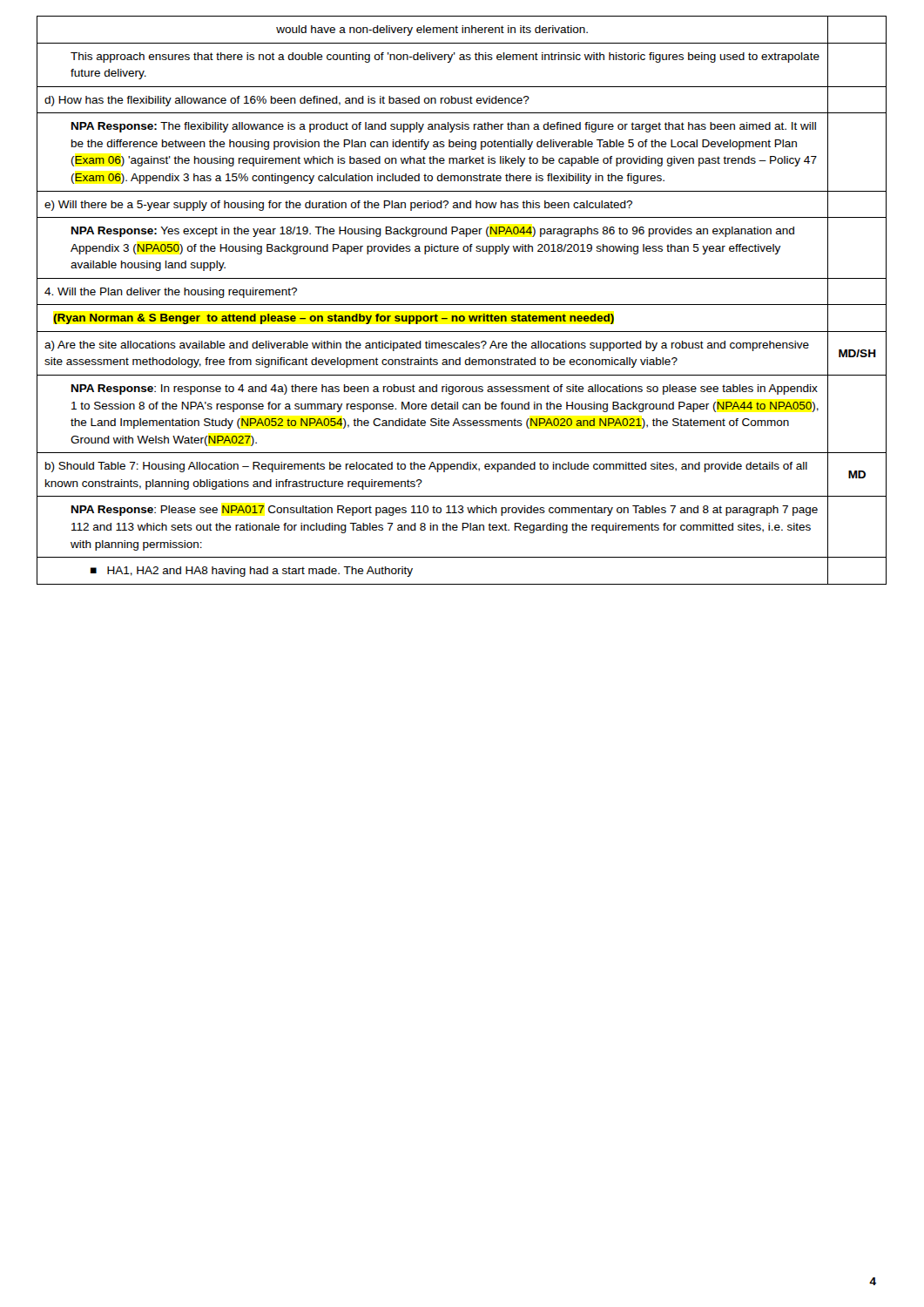Viewport: 924px width, 1307px height.
Task: Find the text block starting "(Ryan Norman & S Benger to attend please"
Action: pos(334,318)
